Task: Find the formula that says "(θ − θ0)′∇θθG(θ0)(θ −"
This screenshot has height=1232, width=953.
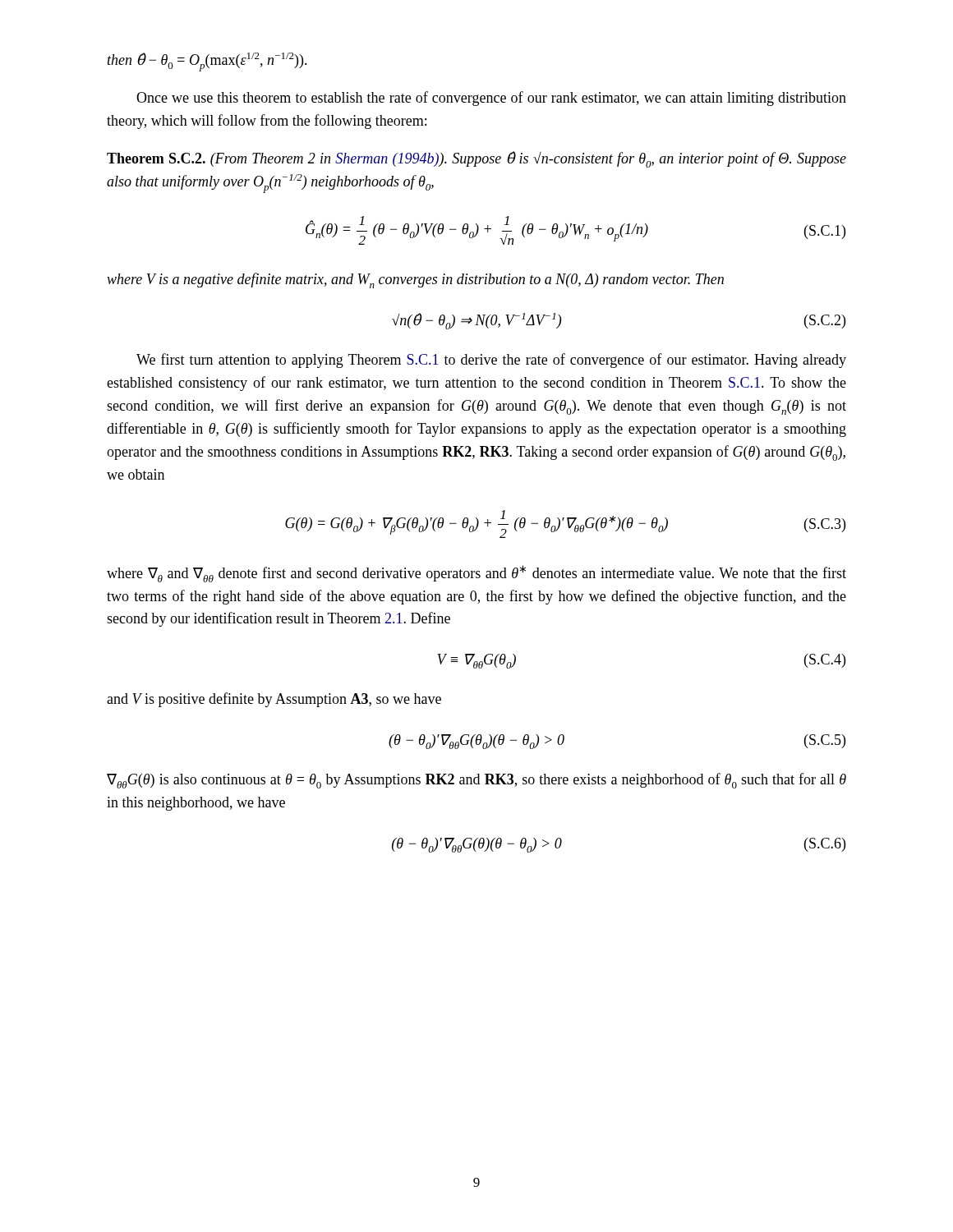Action: tap(476, 741)
